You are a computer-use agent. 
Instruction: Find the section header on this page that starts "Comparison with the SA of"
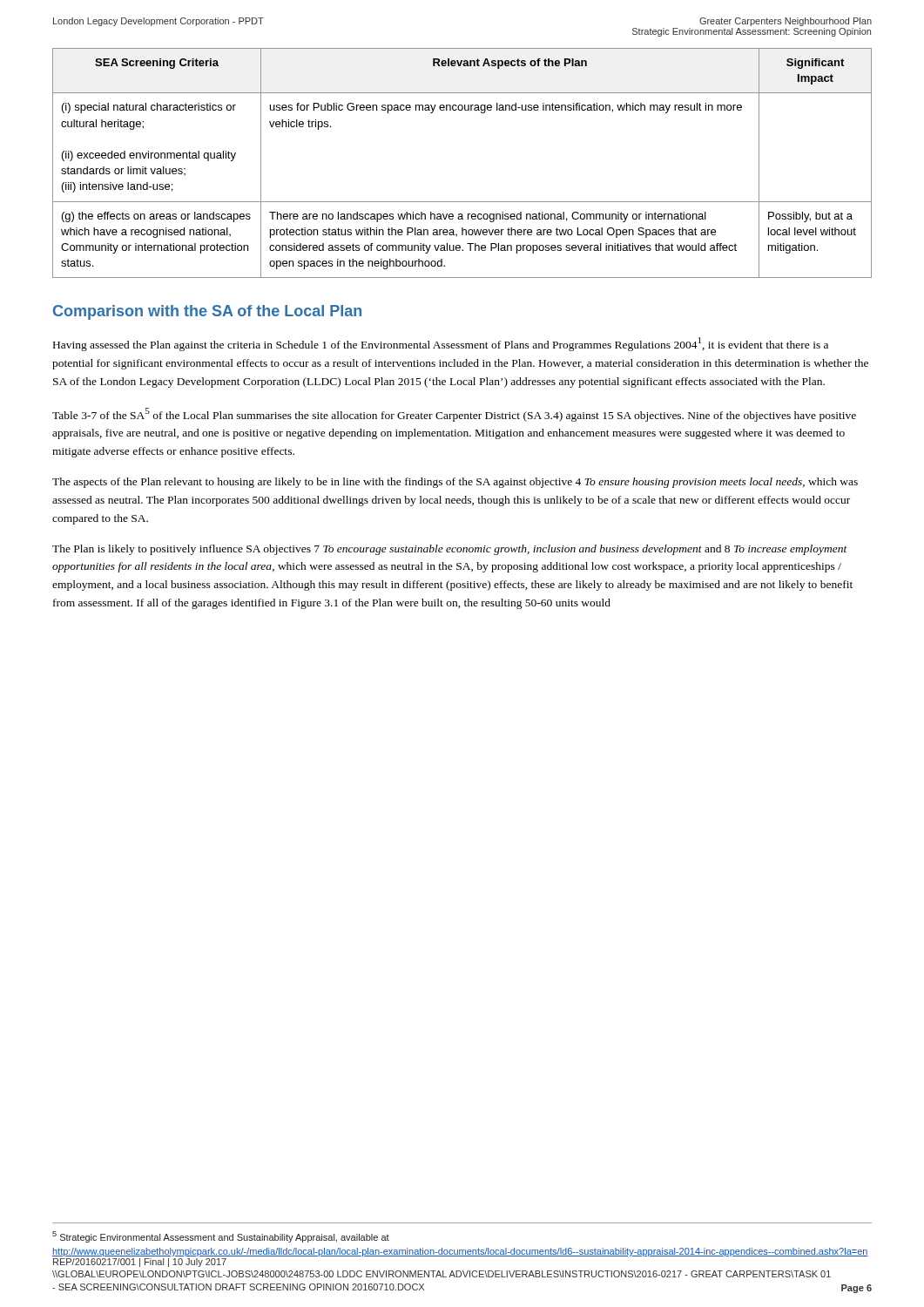[x=207, y=311]
